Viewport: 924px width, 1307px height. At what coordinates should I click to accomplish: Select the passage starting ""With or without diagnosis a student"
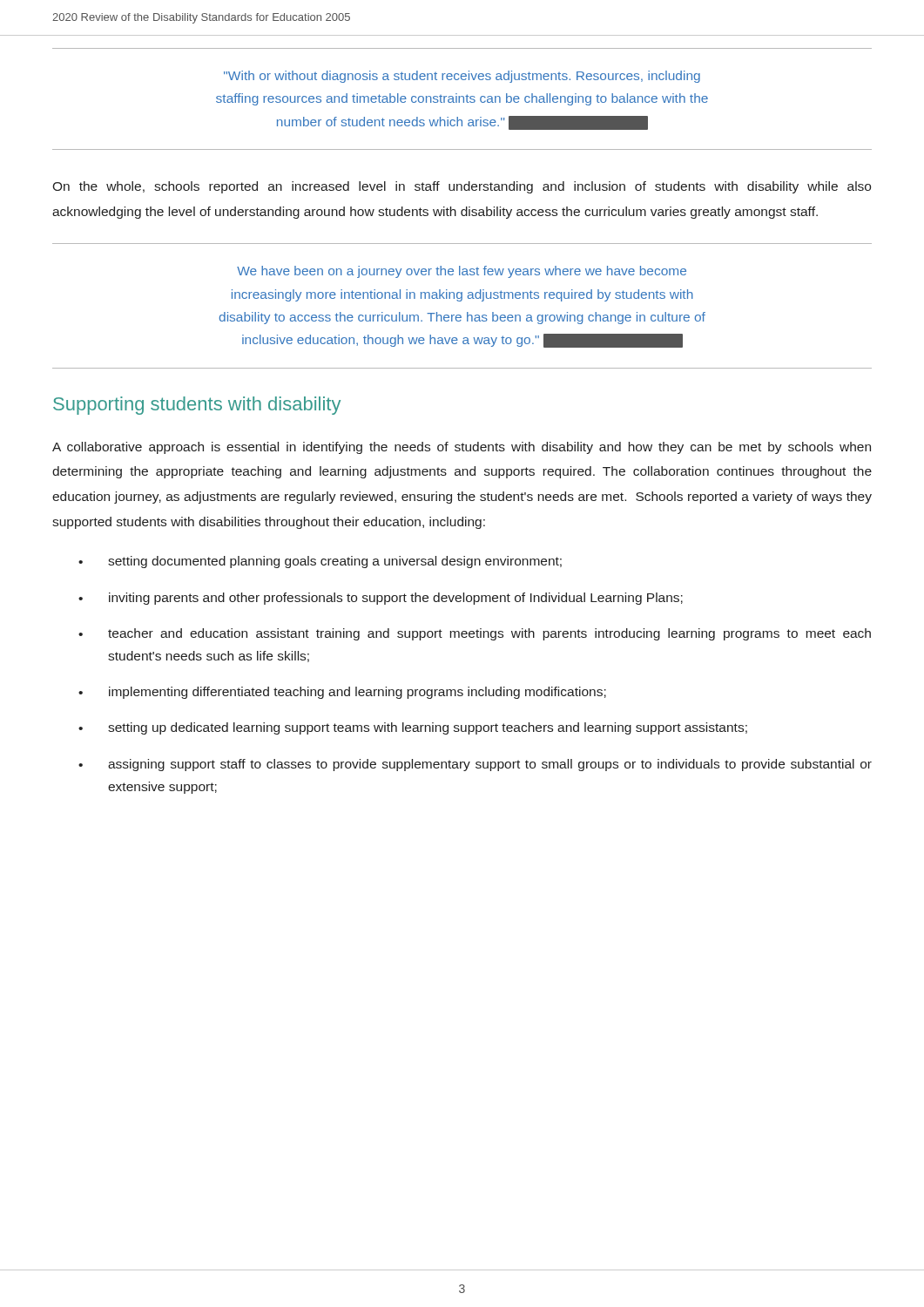[462, 101]
